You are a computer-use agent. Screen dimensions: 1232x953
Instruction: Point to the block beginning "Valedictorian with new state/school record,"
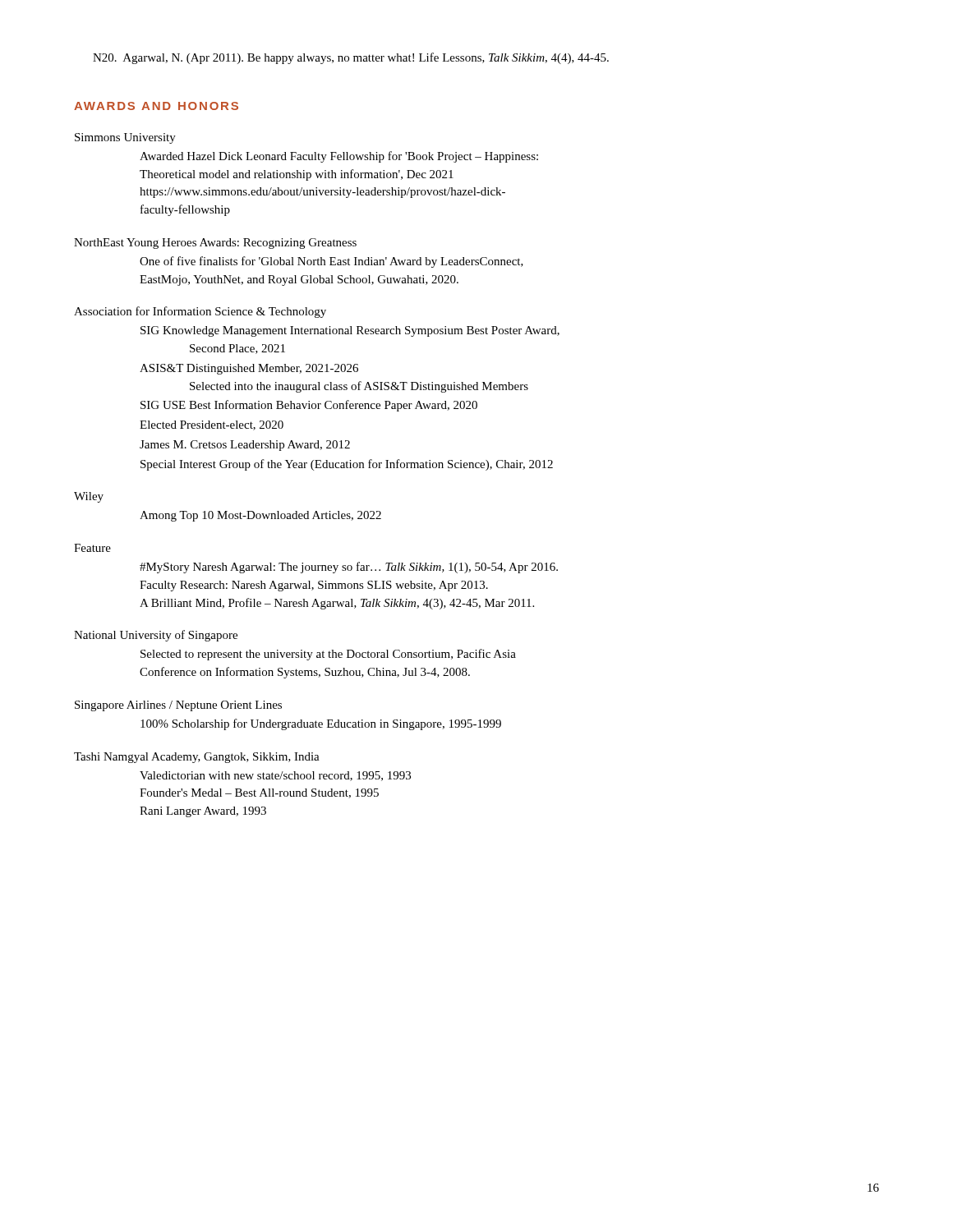tap(276, 793)
